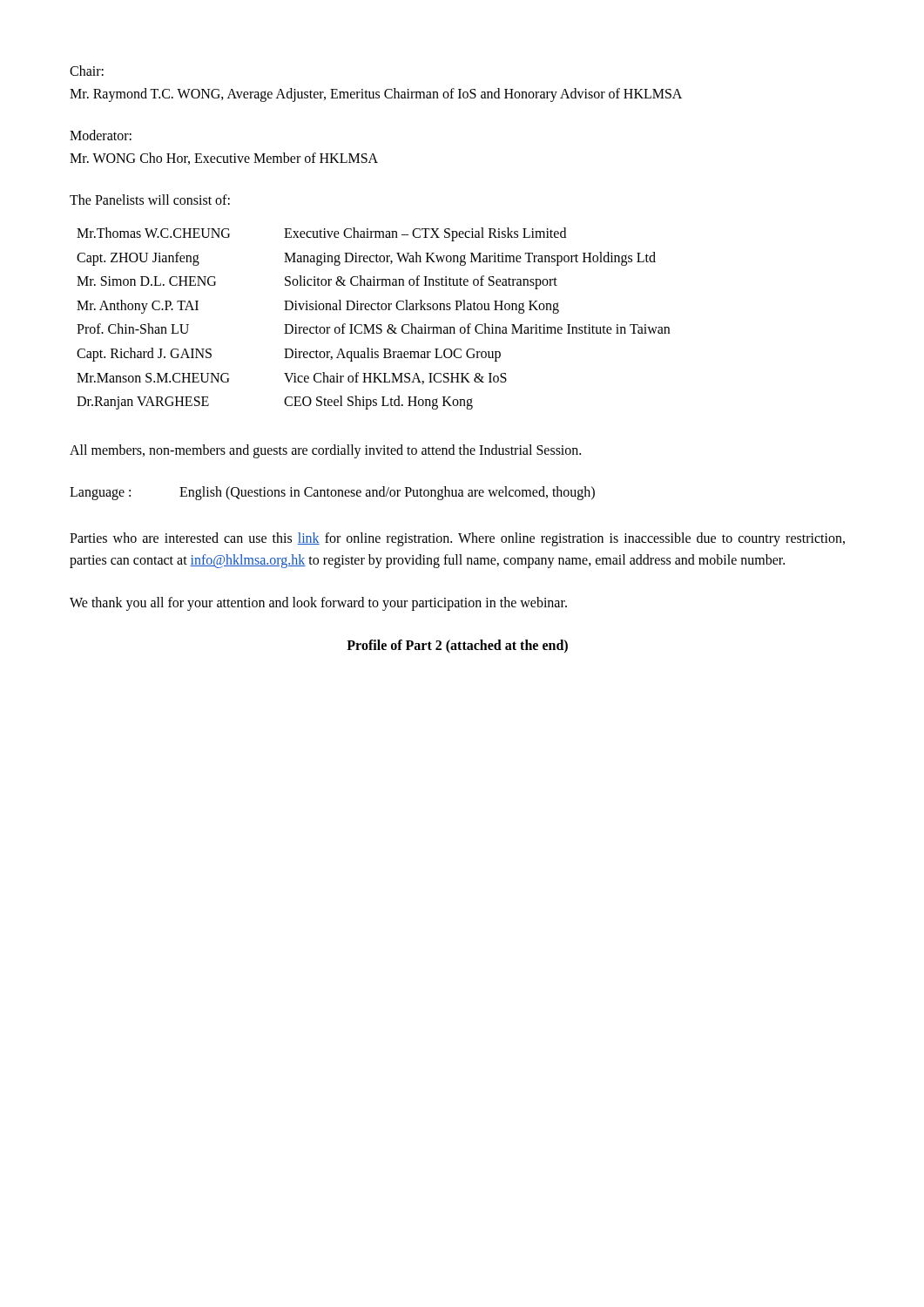The height and width of the screenshot is (1307, 924).
Task: Click where it says "The Panelists will consist of:"
Action: click(x=150, y=200)
